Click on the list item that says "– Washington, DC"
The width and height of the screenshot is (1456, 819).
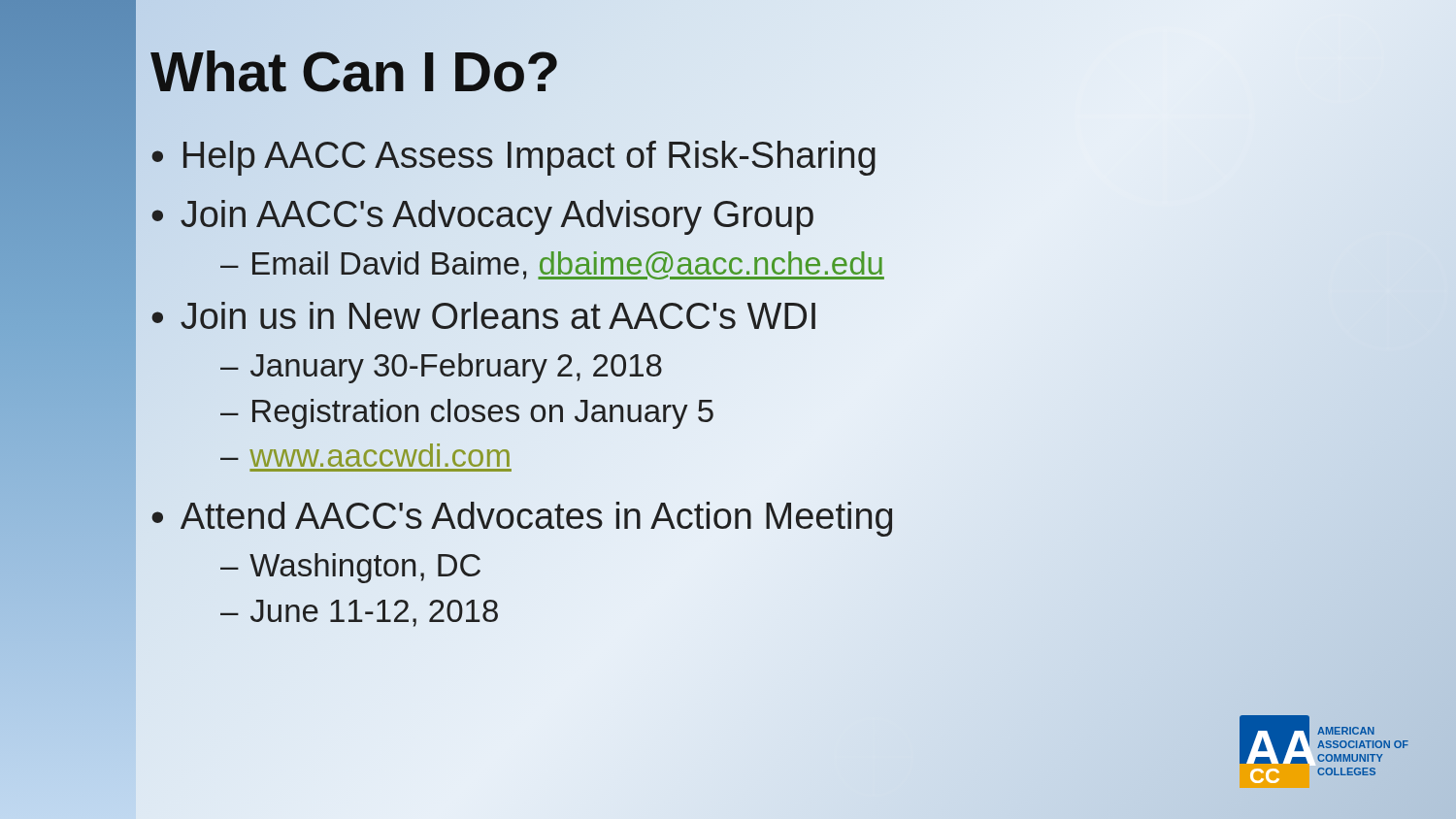[x=351, y=566]
